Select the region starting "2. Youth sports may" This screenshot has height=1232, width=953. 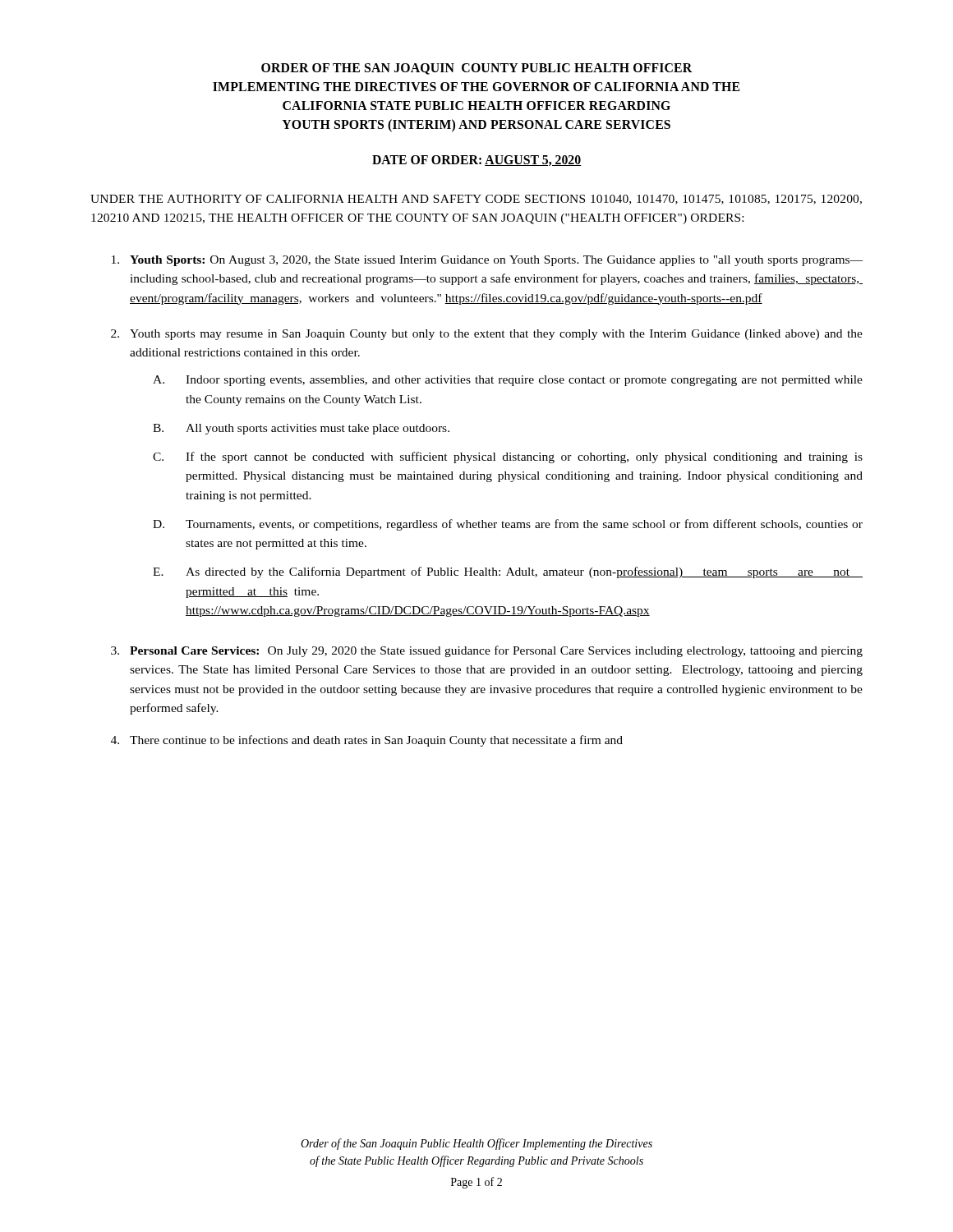(476, 476)
